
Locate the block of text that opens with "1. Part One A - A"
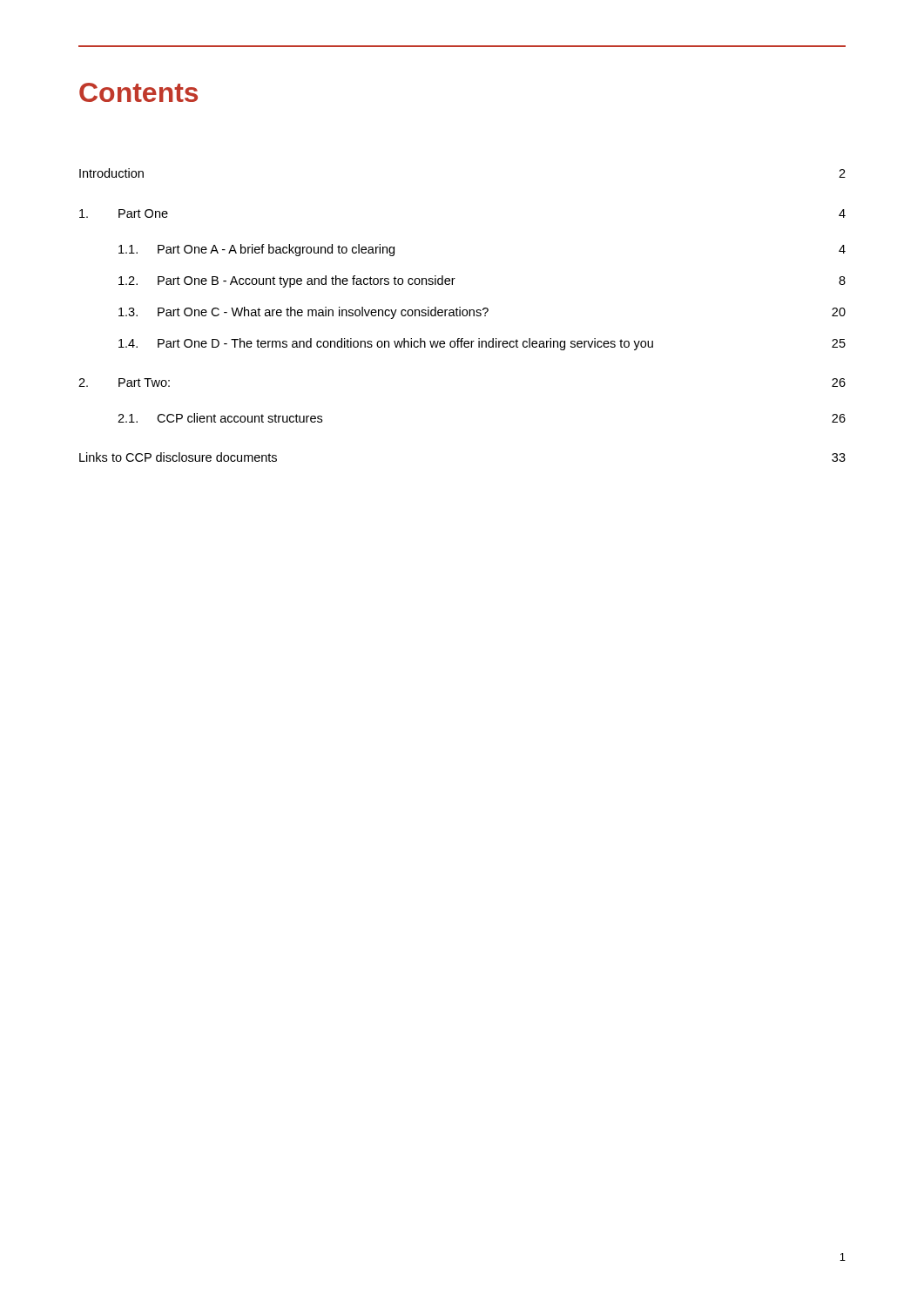(270, 250)
